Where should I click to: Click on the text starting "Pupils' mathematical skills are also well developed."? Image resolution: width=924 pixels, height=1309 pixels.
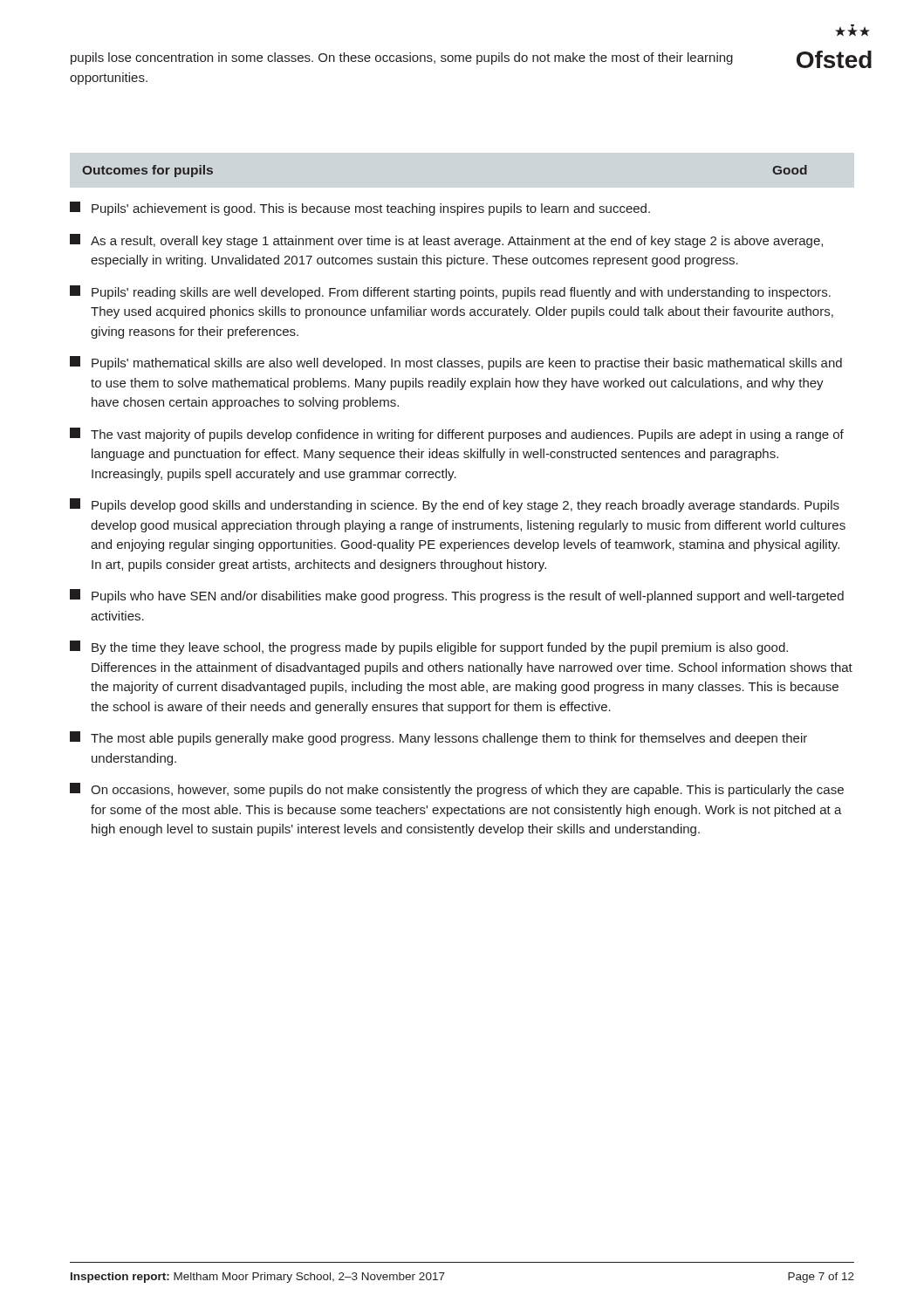[x=462, y=383]
